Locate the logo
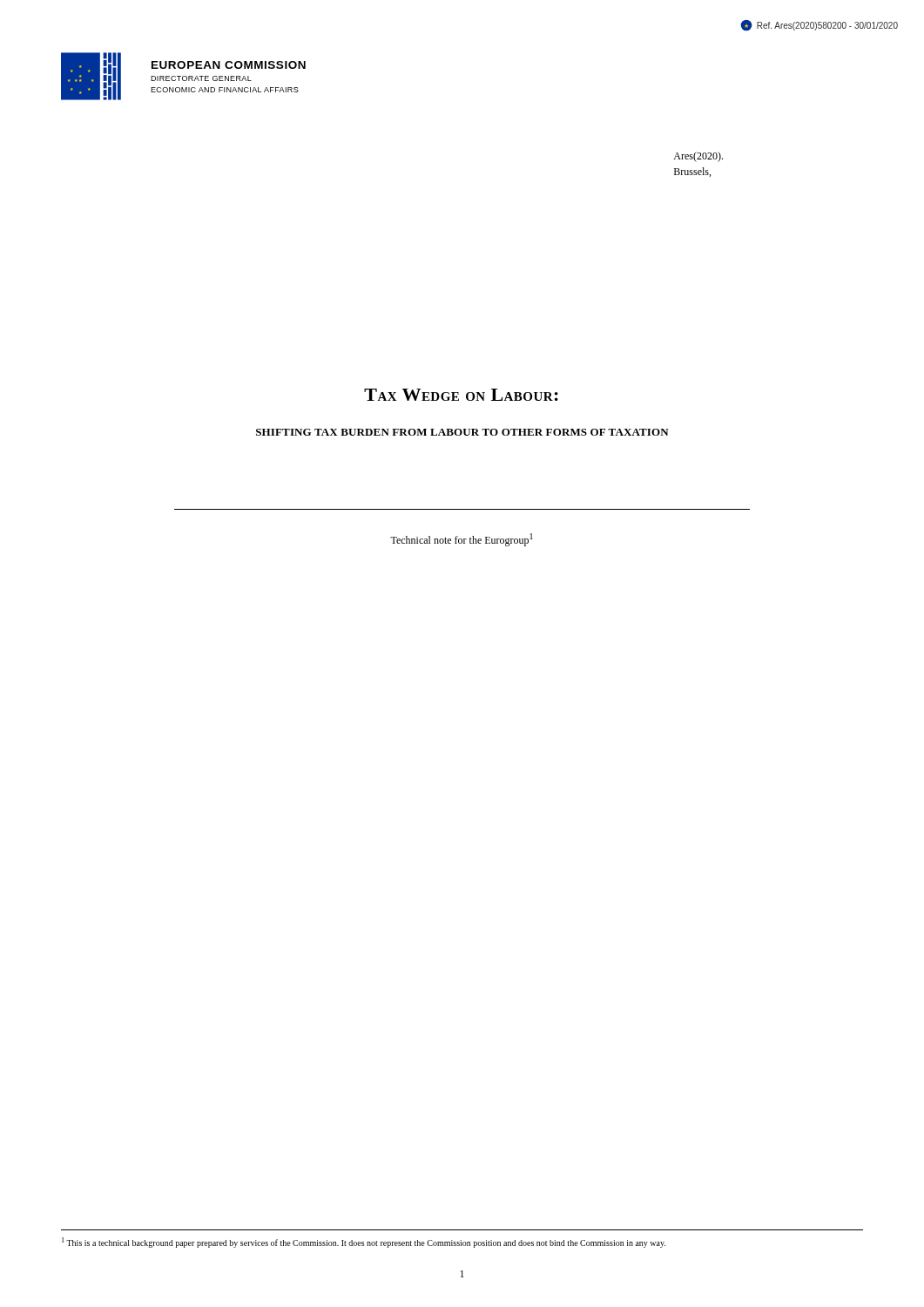 [x=184, y=76]
